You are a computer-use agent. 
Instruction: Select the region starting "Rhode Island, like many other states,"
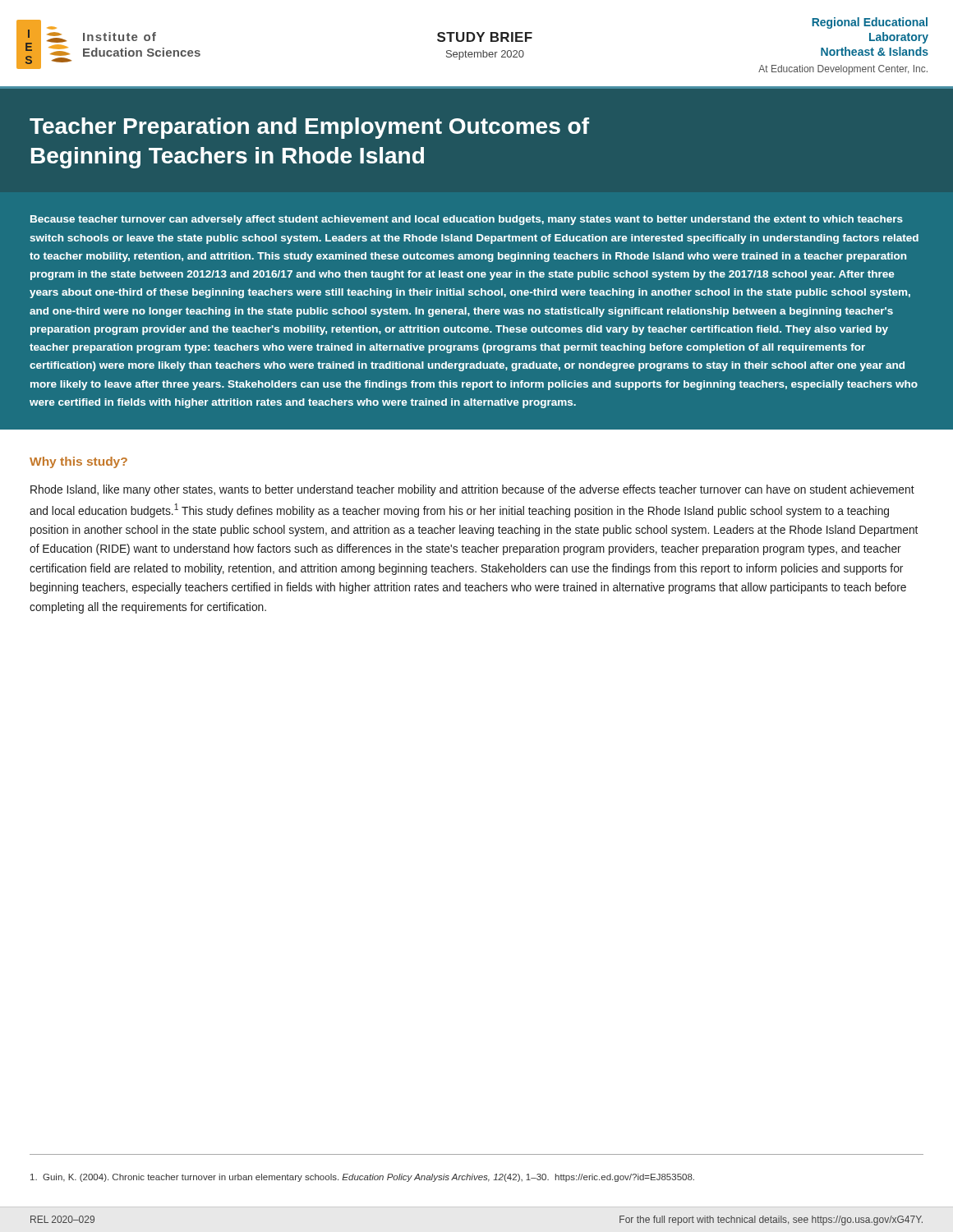click(x=476, y=549)
